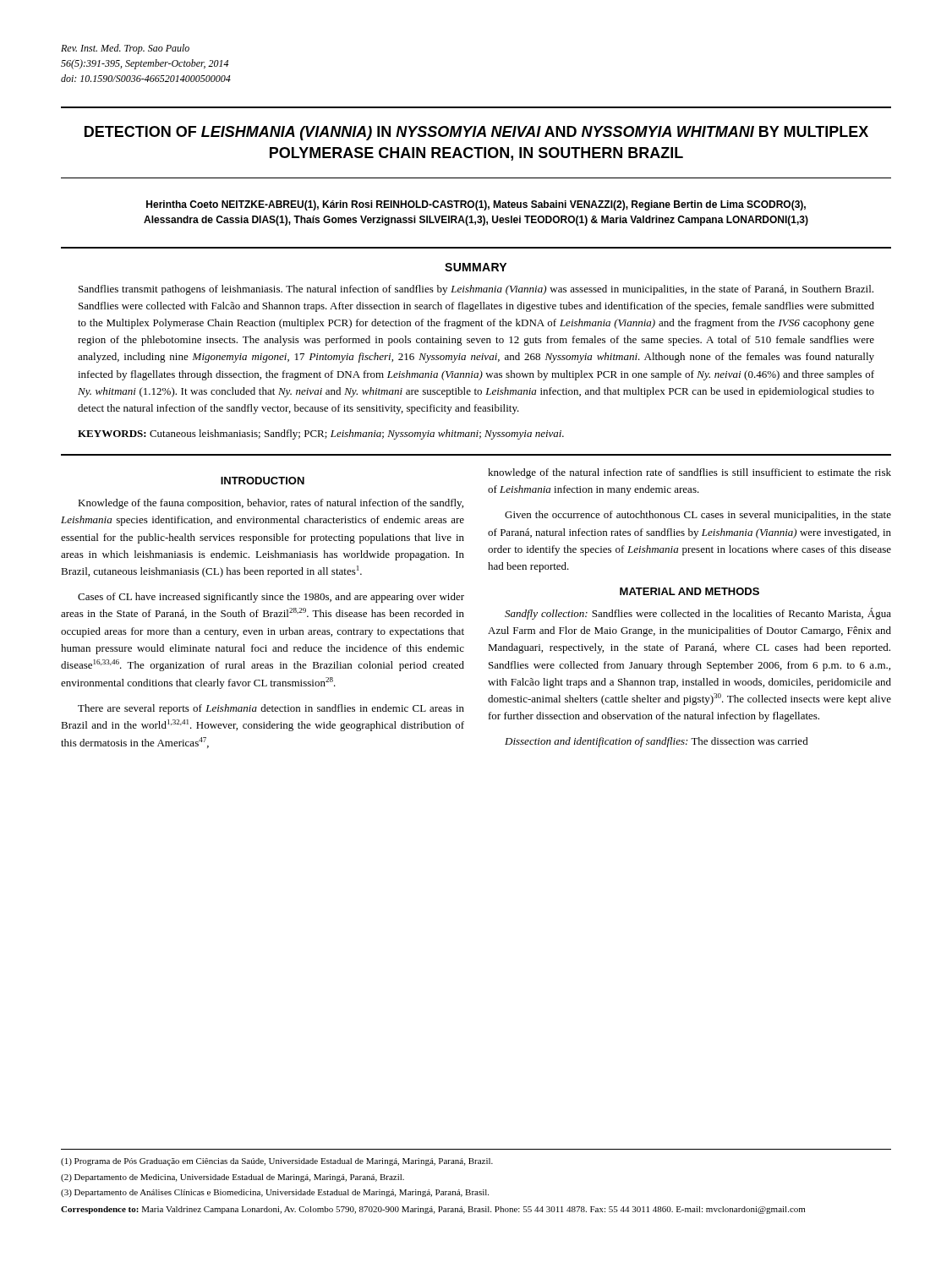
Task: Locate the block starting "Herintha Coeto NEITZKE-ABREU(1),"
Action: pos(476,212)
